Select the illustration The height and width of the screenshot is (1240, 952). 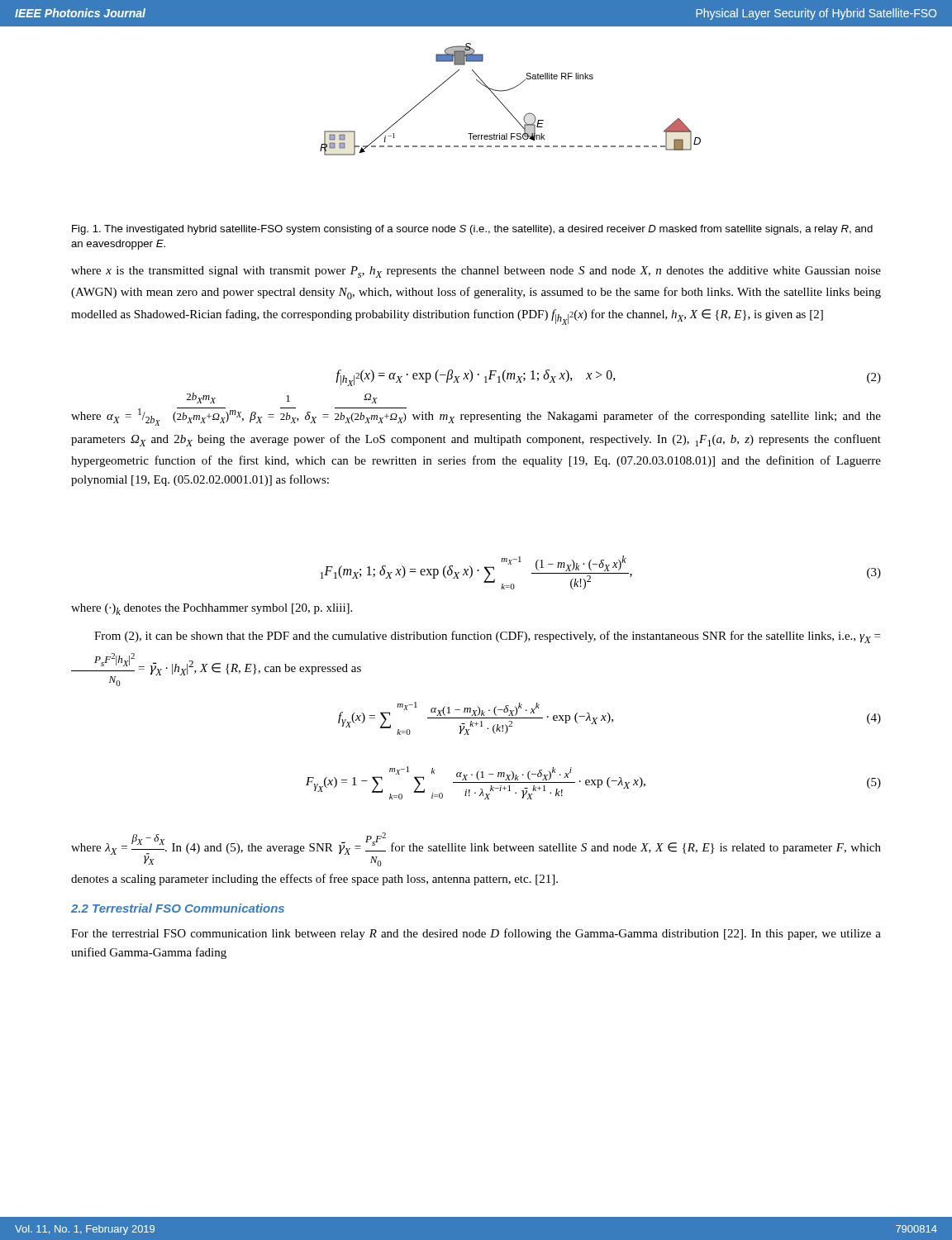point(476,125)
